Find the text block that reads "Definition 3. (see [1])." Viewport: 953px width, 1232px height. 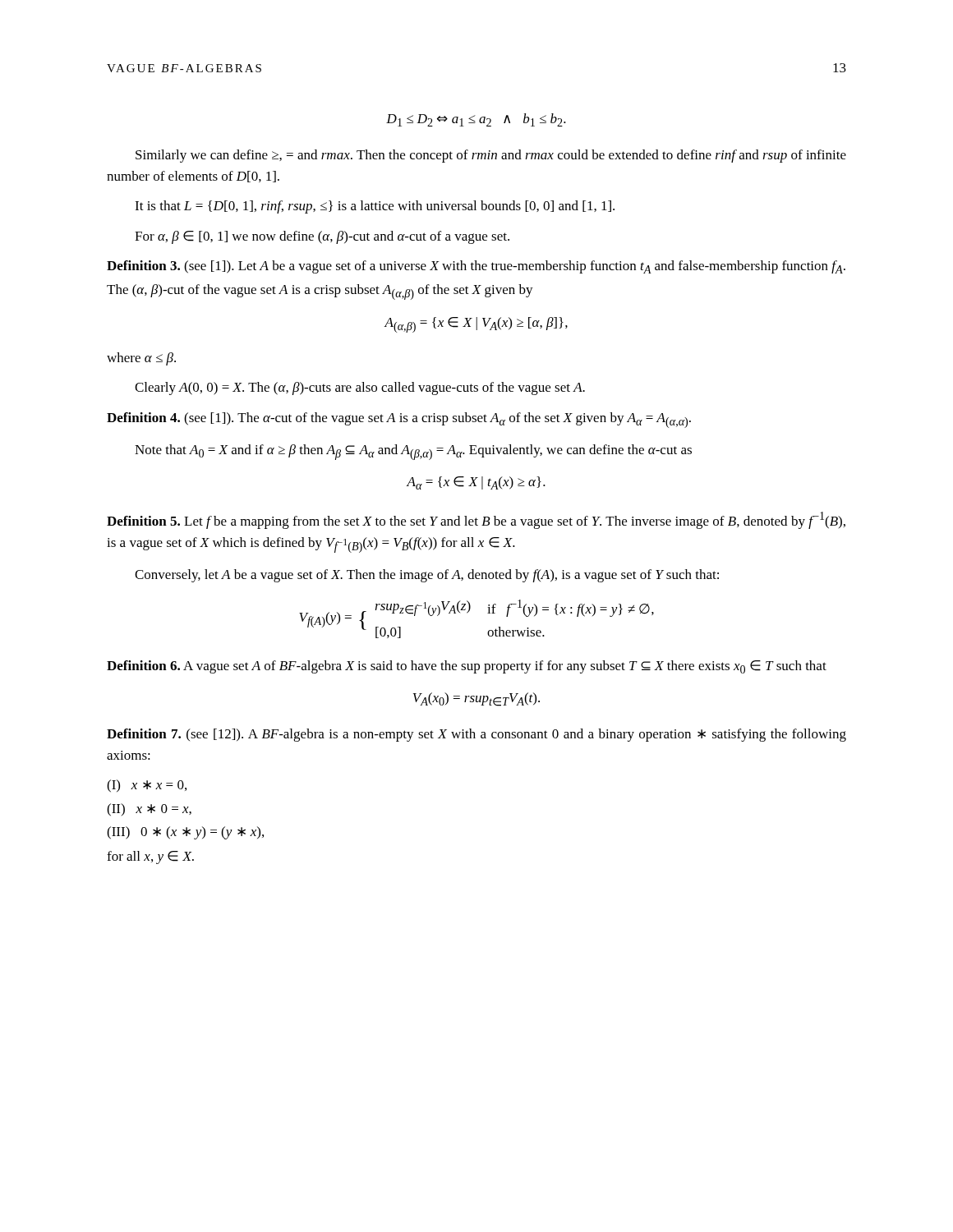[476, 279]
